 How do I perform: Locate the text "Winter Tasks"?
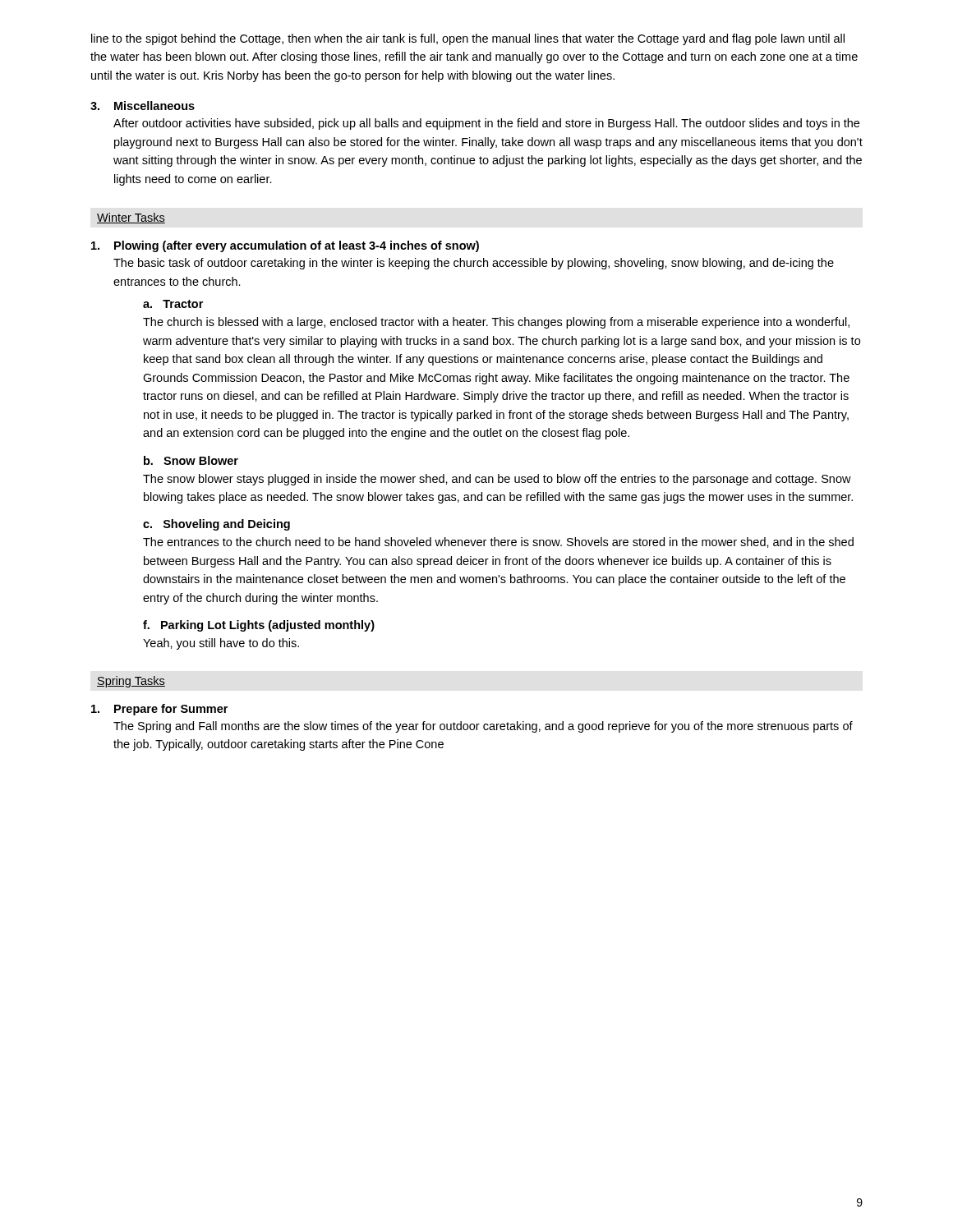point(131,218)
